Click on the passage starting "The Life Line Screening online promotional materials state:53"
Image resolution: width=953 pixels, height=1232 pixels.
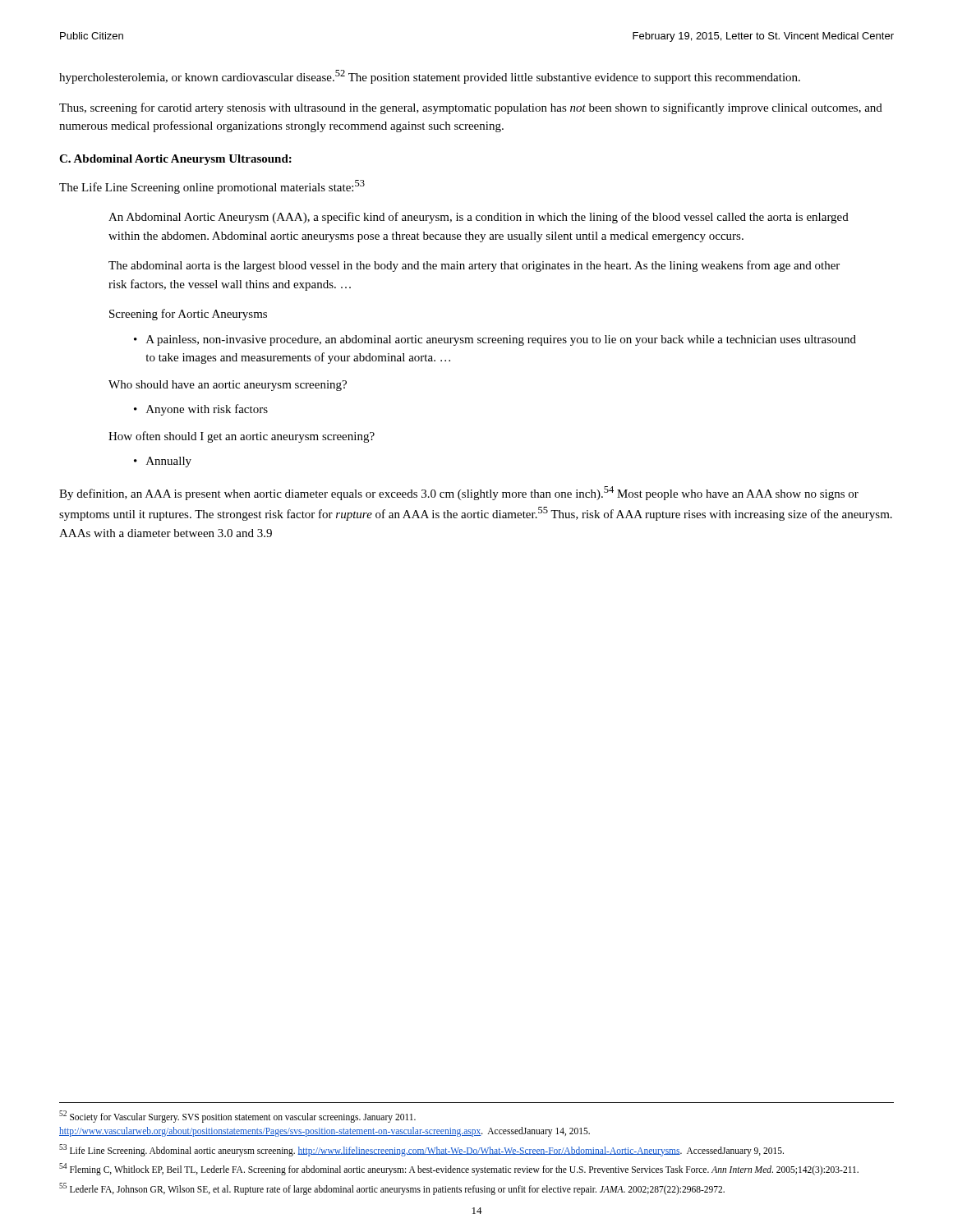[x=212, y=185]
